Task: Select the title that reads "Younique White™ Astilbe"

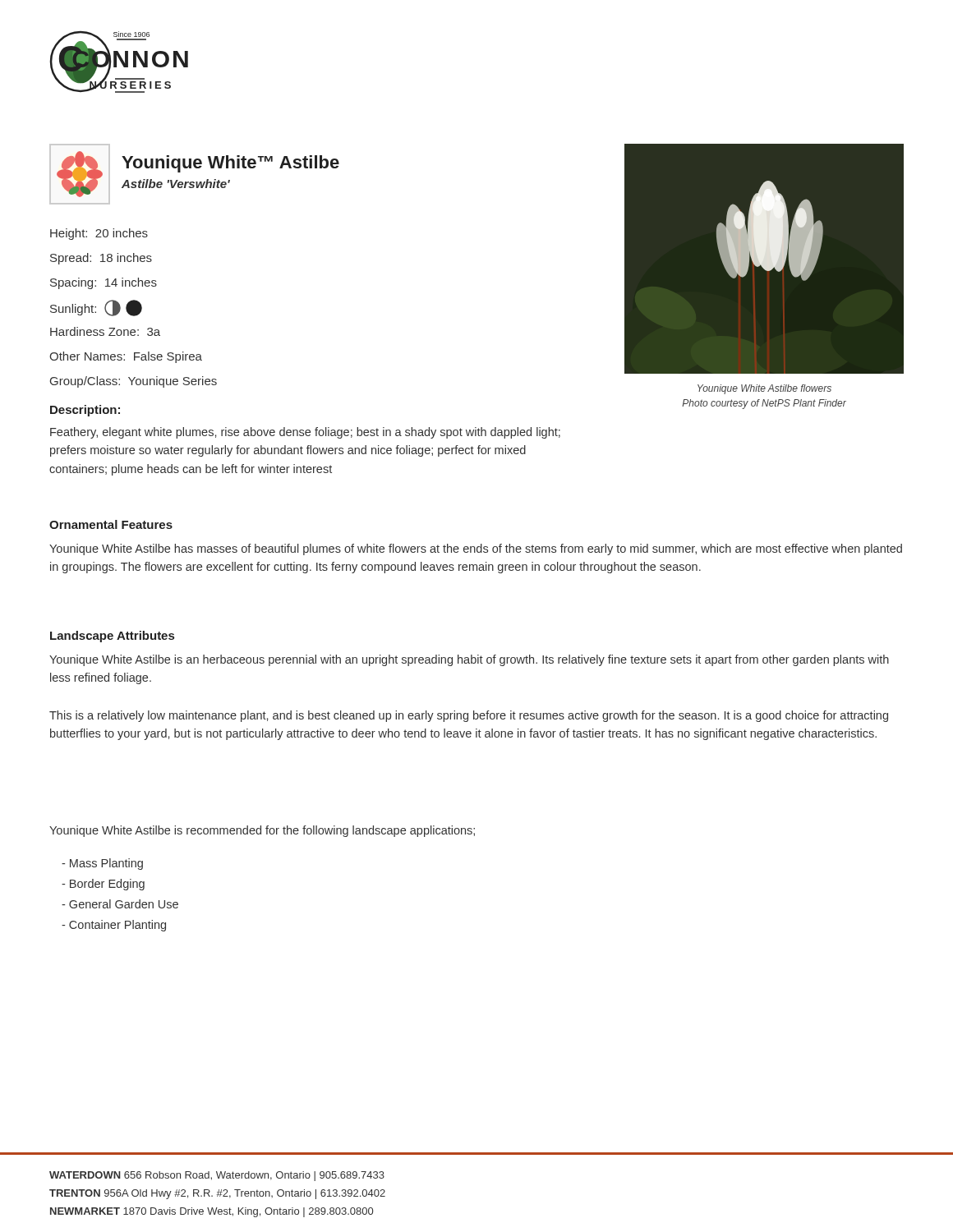Action: coord(231,162)
